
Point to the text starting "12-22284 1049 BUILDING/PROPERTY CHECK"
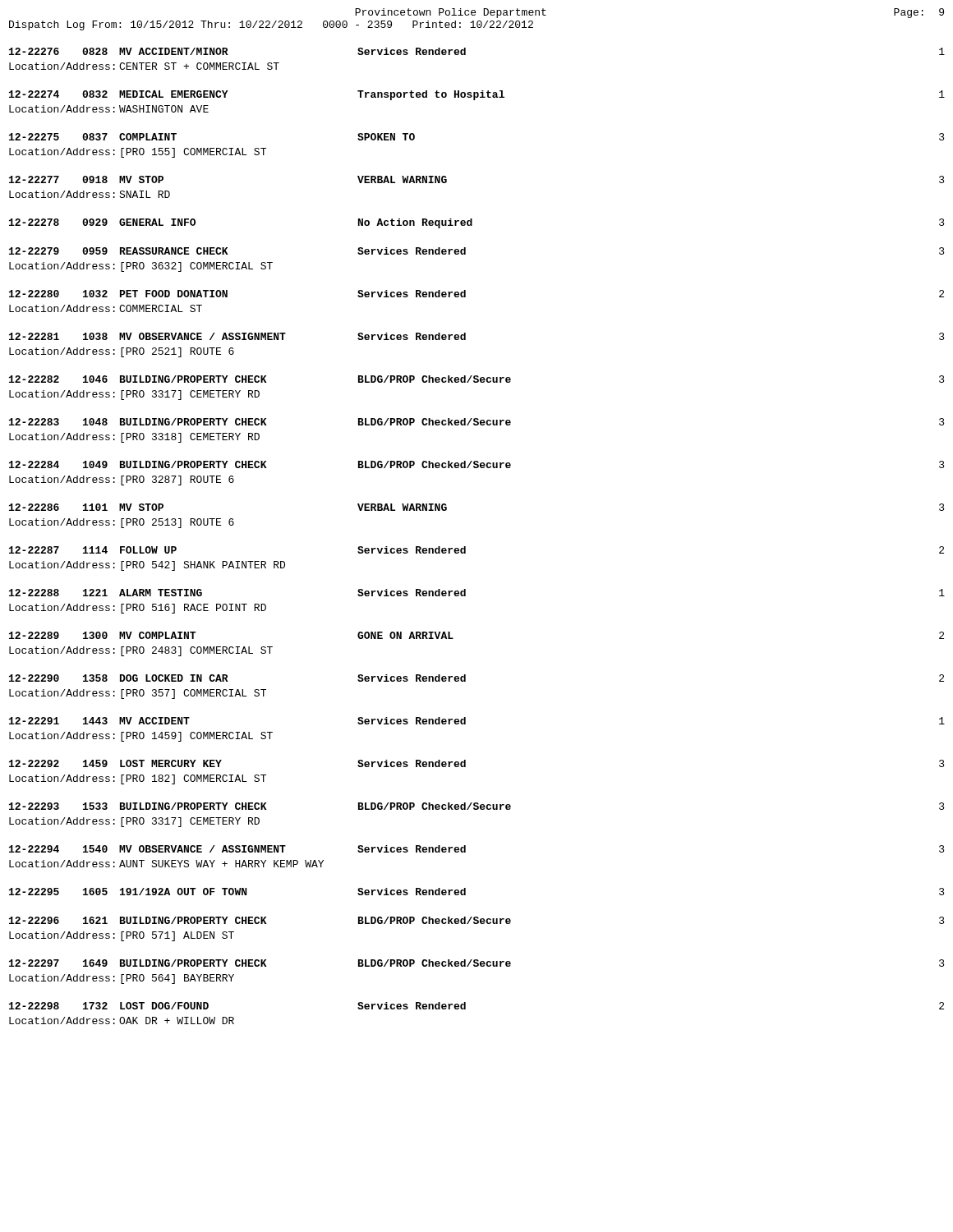coord(476,473)
